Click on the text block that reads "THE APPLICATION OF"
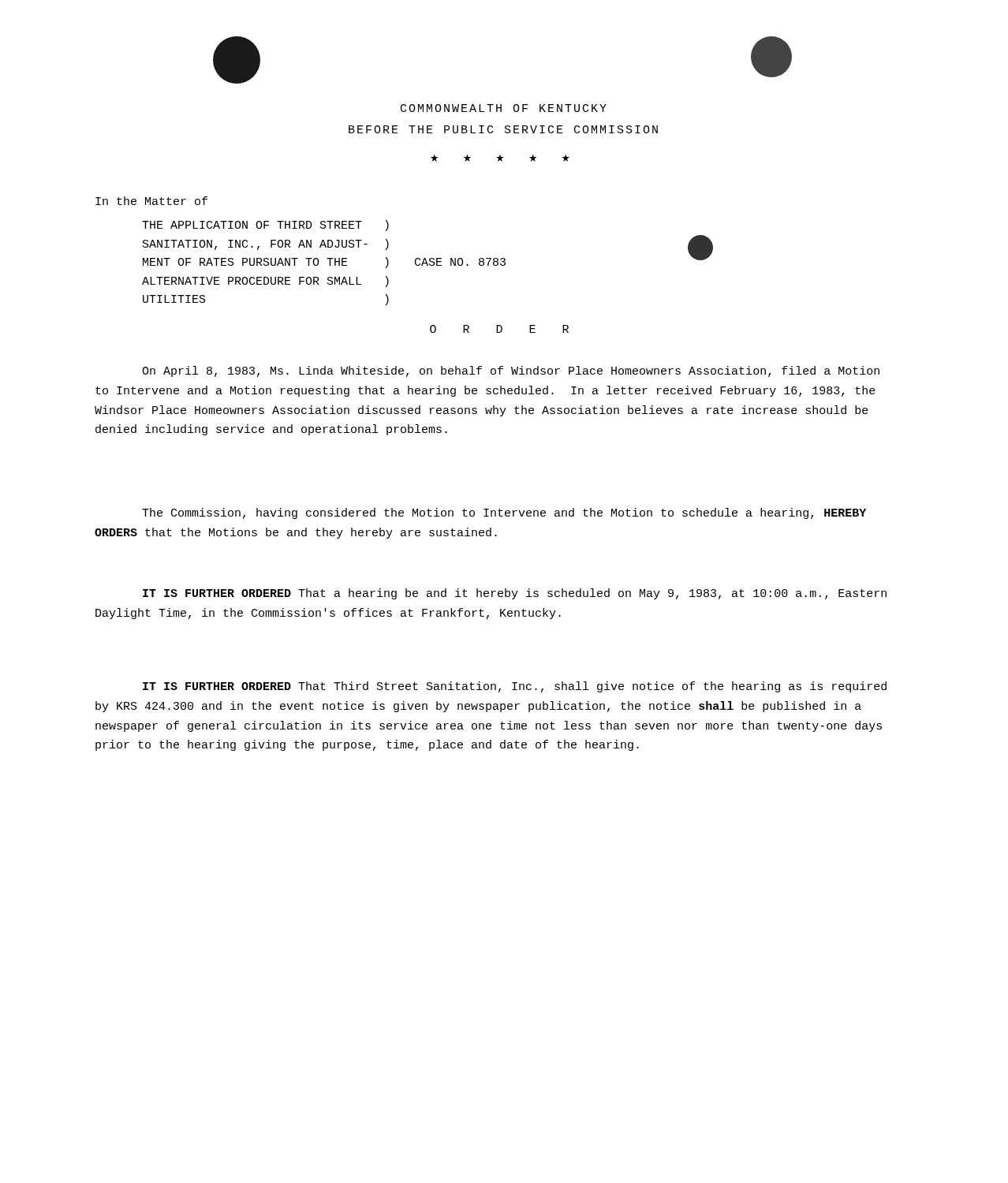 (324, 263)
